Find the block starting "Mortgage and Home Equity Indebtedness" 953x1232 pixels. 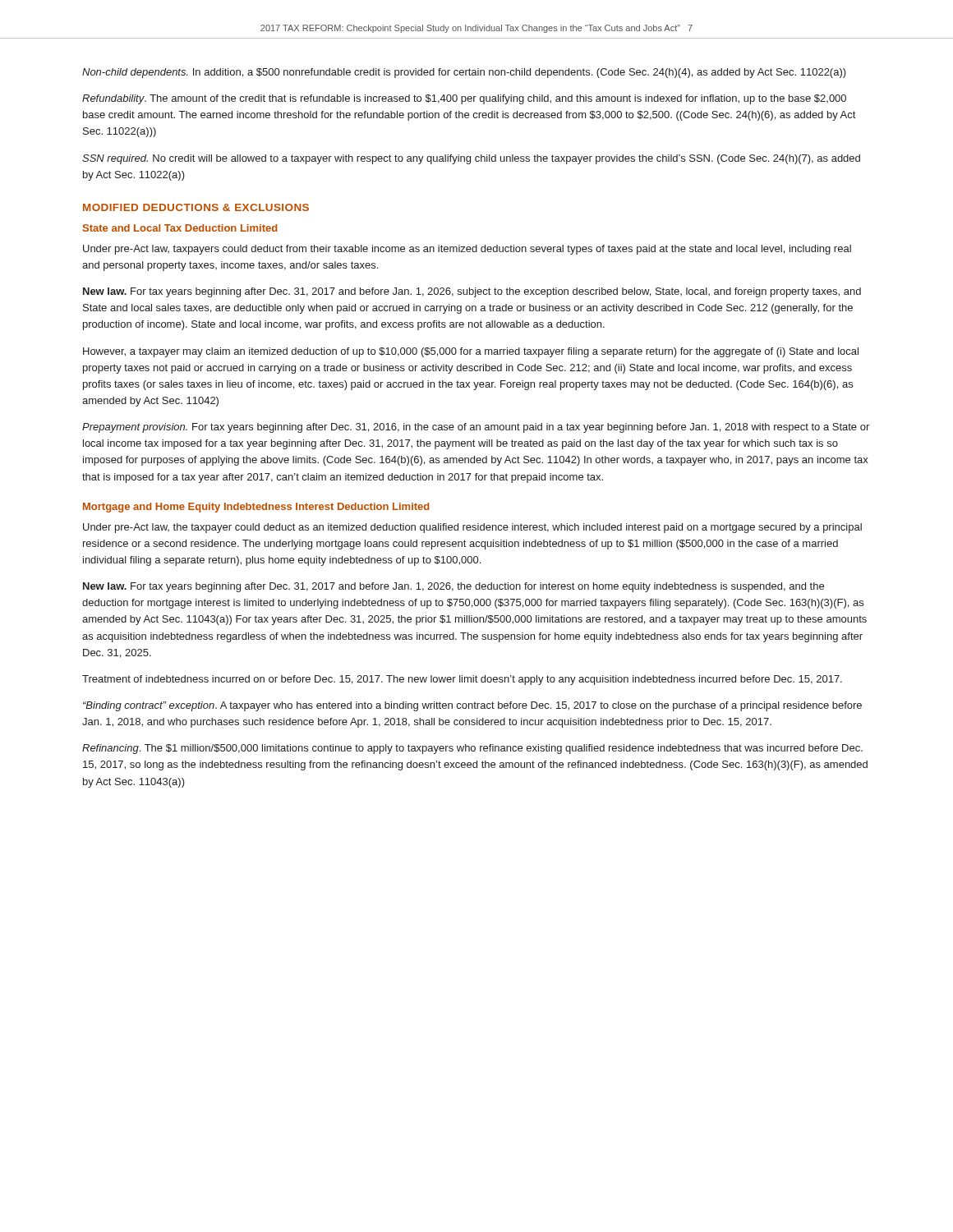[256, 506]
